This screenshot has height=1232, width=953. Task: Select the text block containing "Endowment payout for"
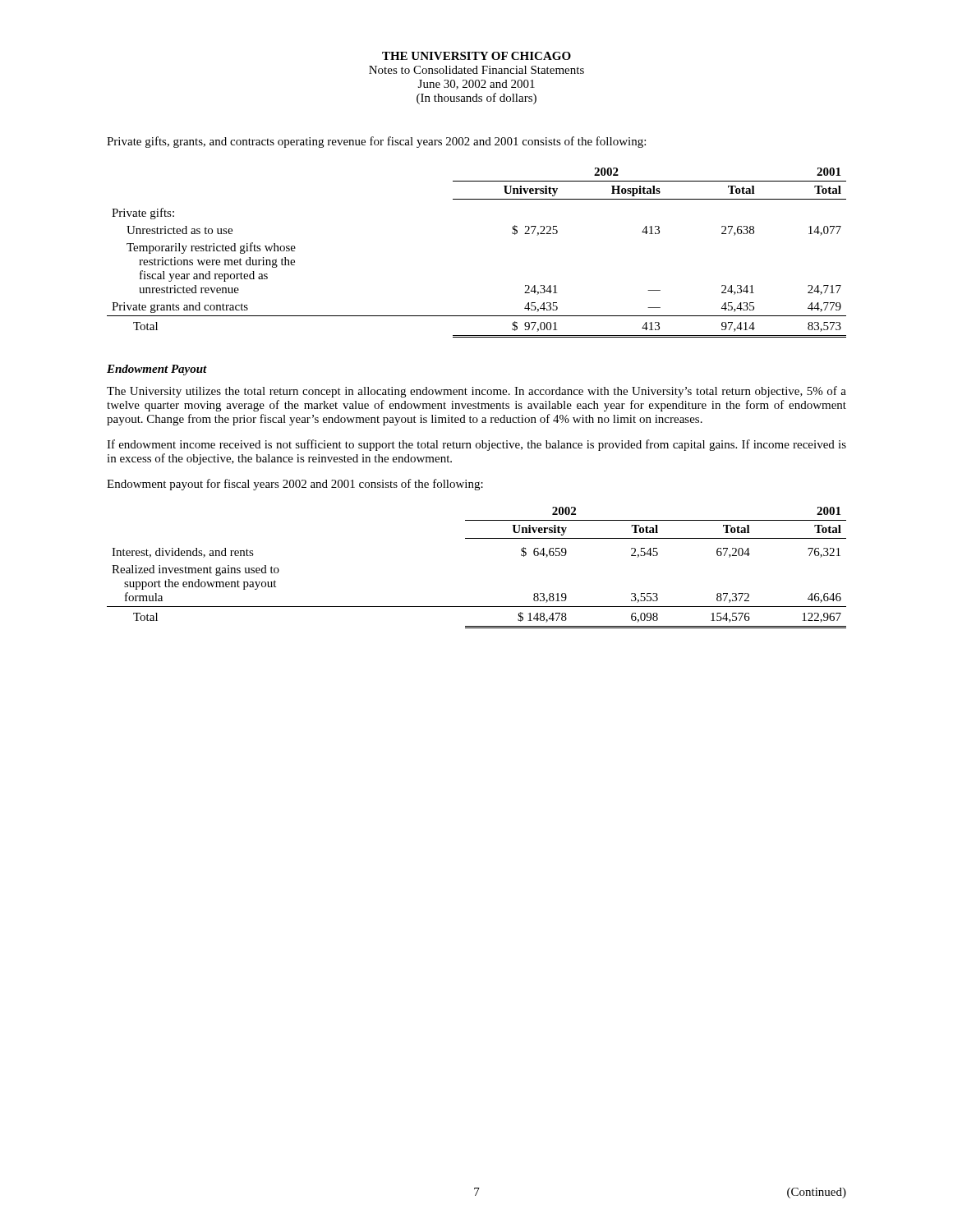tap(295, 484)
